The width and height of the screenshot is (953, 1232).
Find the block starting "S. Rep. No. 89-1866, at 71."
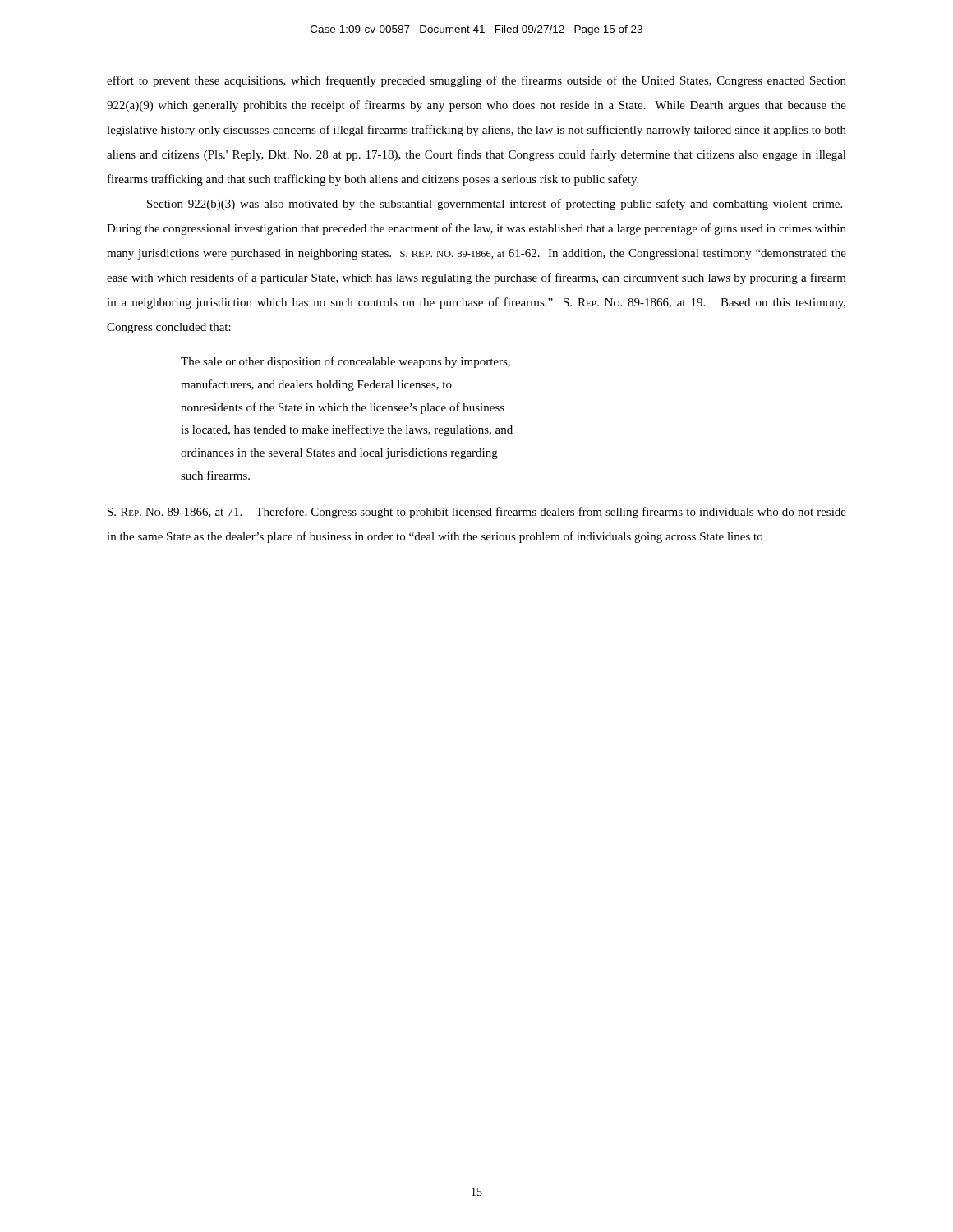coord(476,524)
